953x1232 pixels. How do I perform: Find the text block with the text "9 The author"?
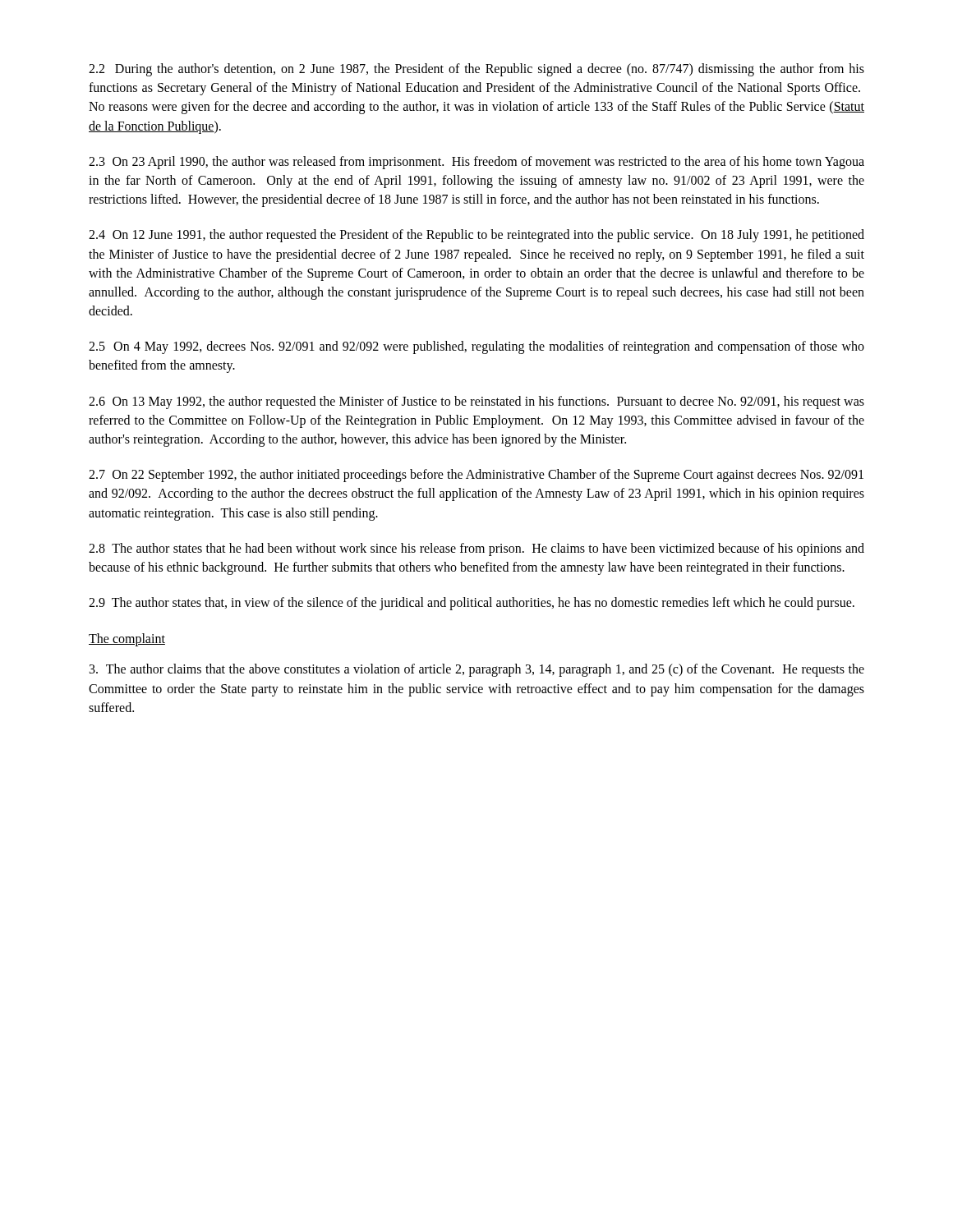[472, 603]
